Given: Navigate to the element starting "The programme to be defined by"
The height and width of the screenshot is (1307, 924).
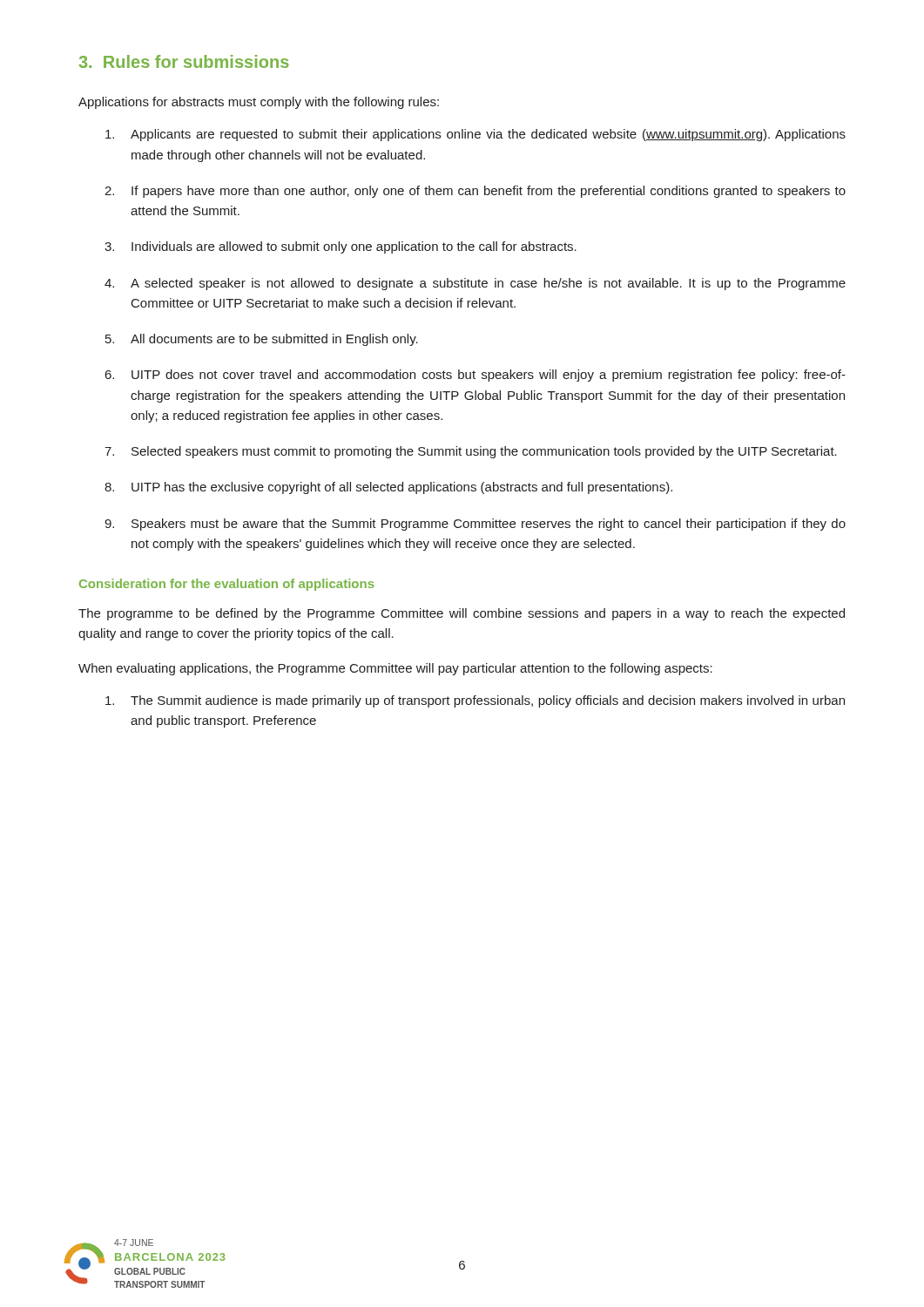Looking at the screenshot, I should click(x=462, y=623).
